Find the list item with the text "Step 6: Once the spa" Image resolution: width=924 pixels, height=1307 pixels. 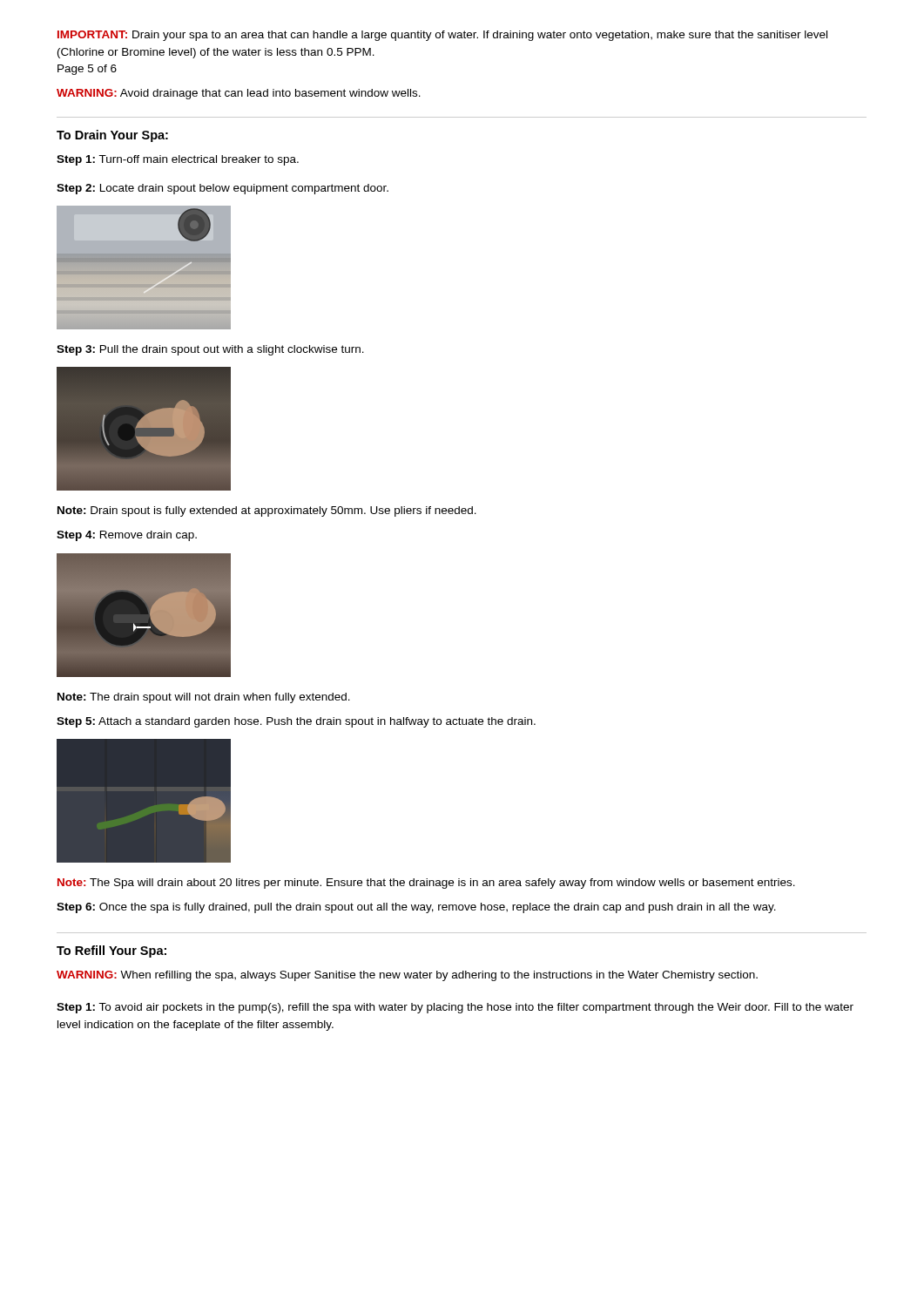(462, 907)
